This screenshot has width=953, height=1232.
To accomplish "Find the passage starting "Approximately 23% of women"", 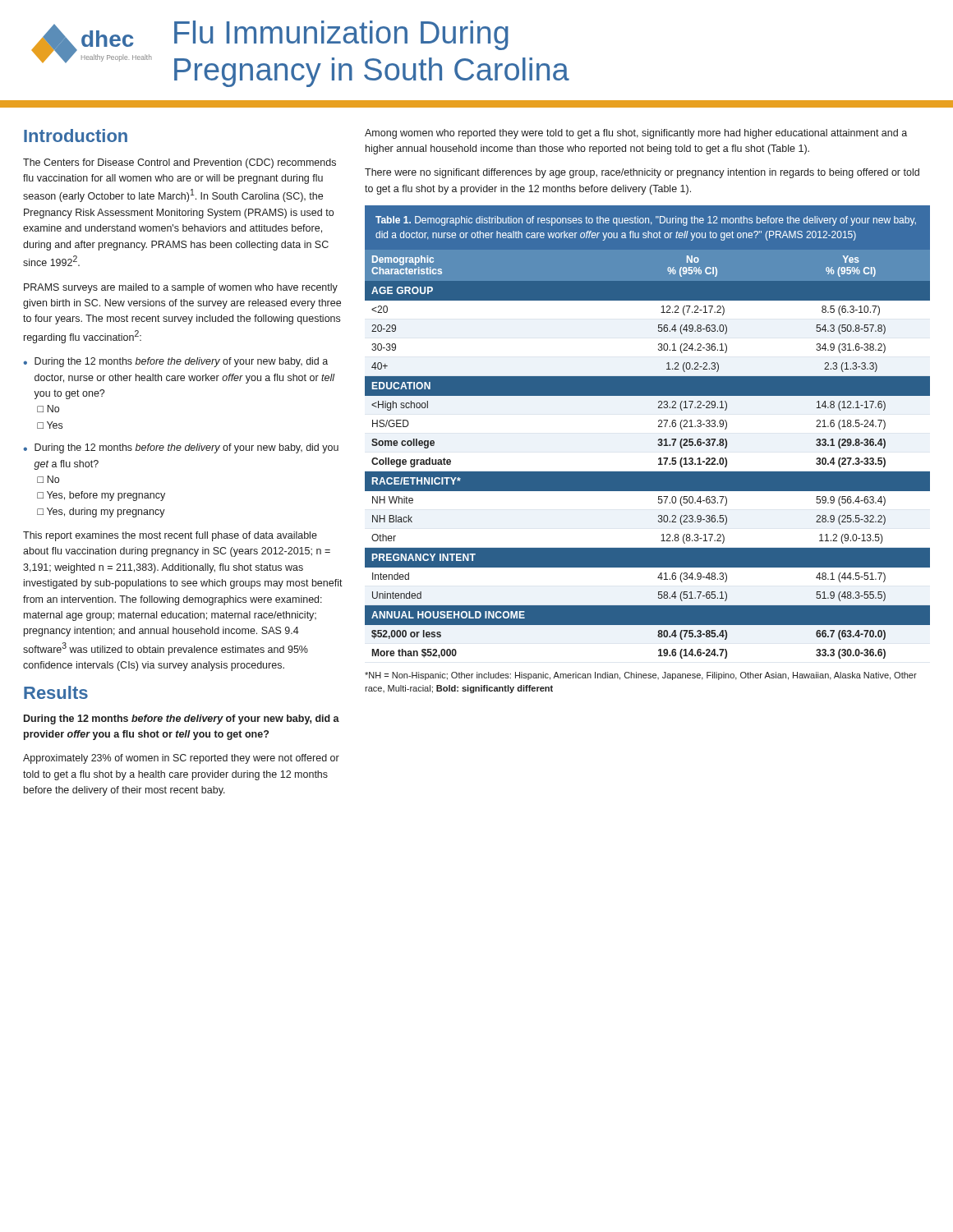I will [x=181, y=774].
